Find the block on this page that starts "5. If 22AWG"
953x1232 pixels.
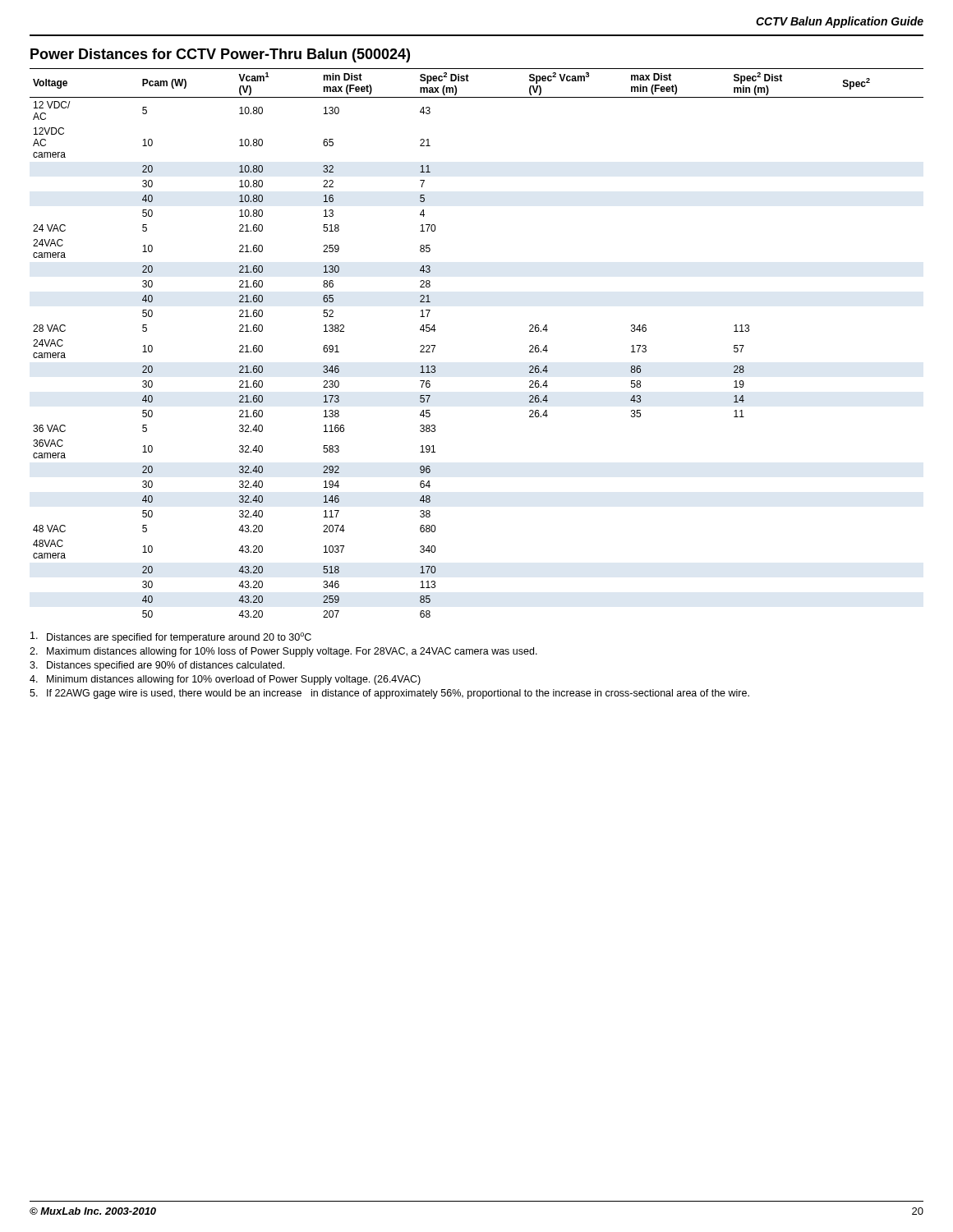390,693
